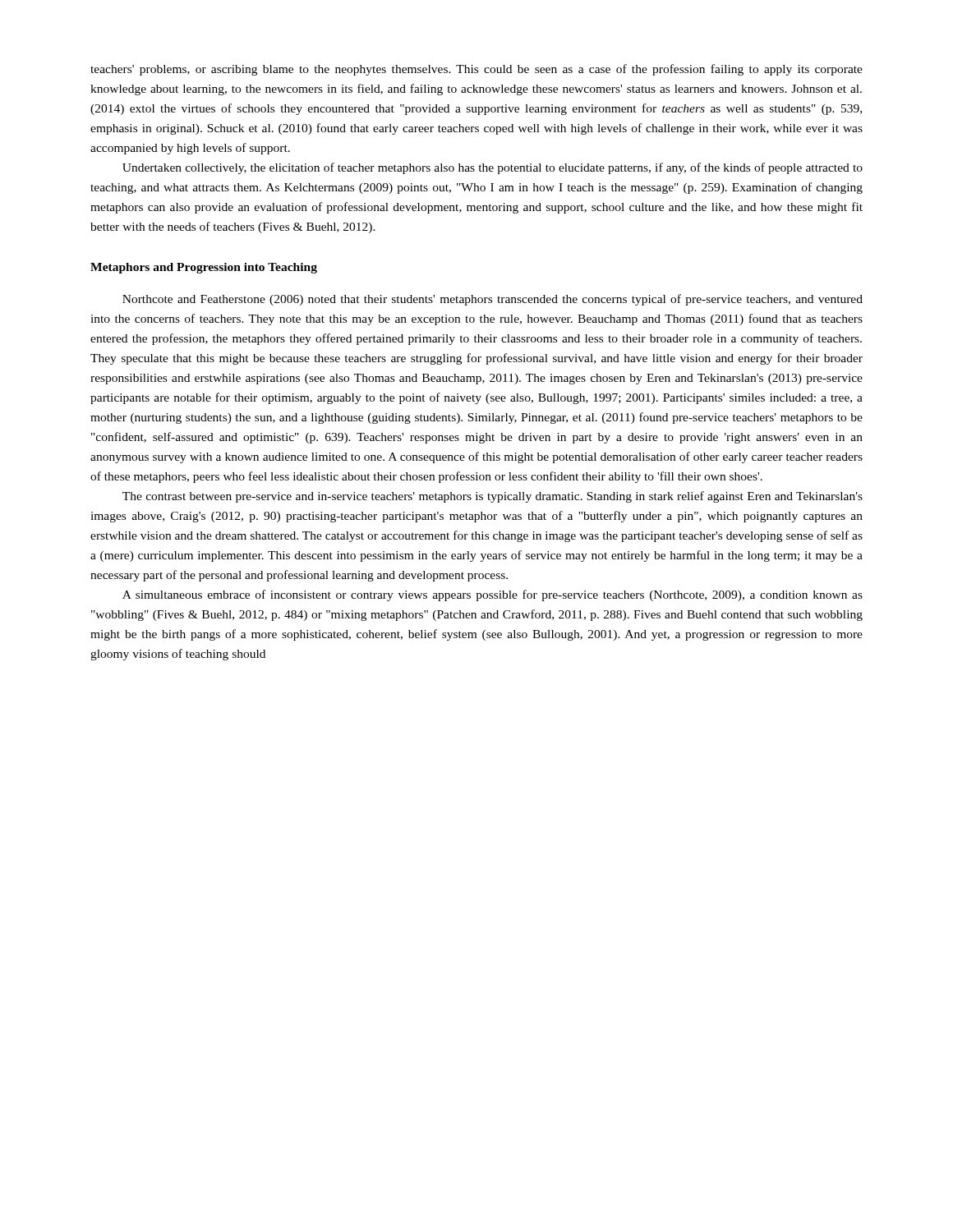
Task: Find the text starting "Northcote and Featherstone (2006) noted that"
Action: pos(476,388)
